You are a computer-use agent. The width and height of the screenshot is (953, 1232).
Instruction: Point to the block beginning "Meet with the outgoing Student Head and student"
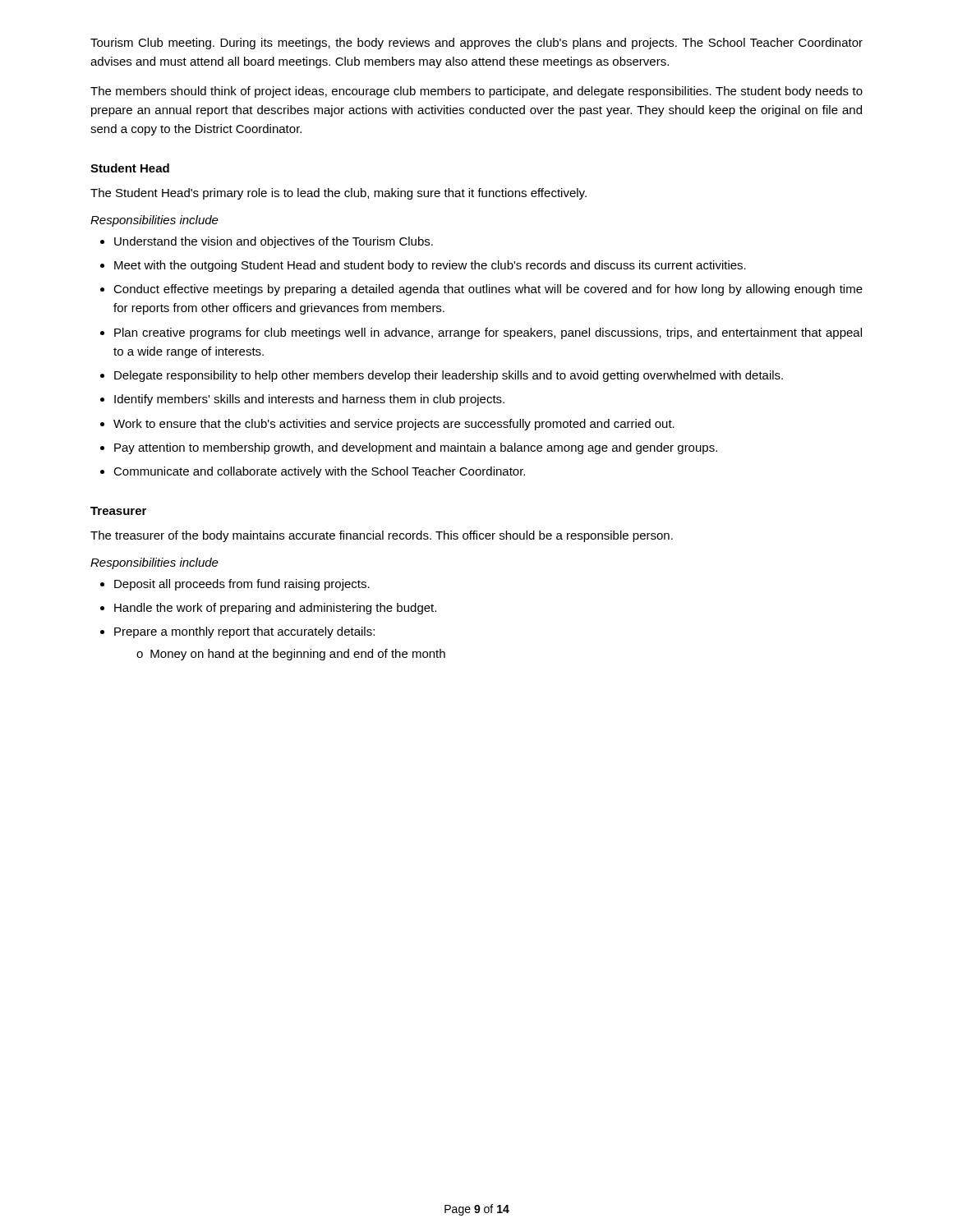click(430, 265)
